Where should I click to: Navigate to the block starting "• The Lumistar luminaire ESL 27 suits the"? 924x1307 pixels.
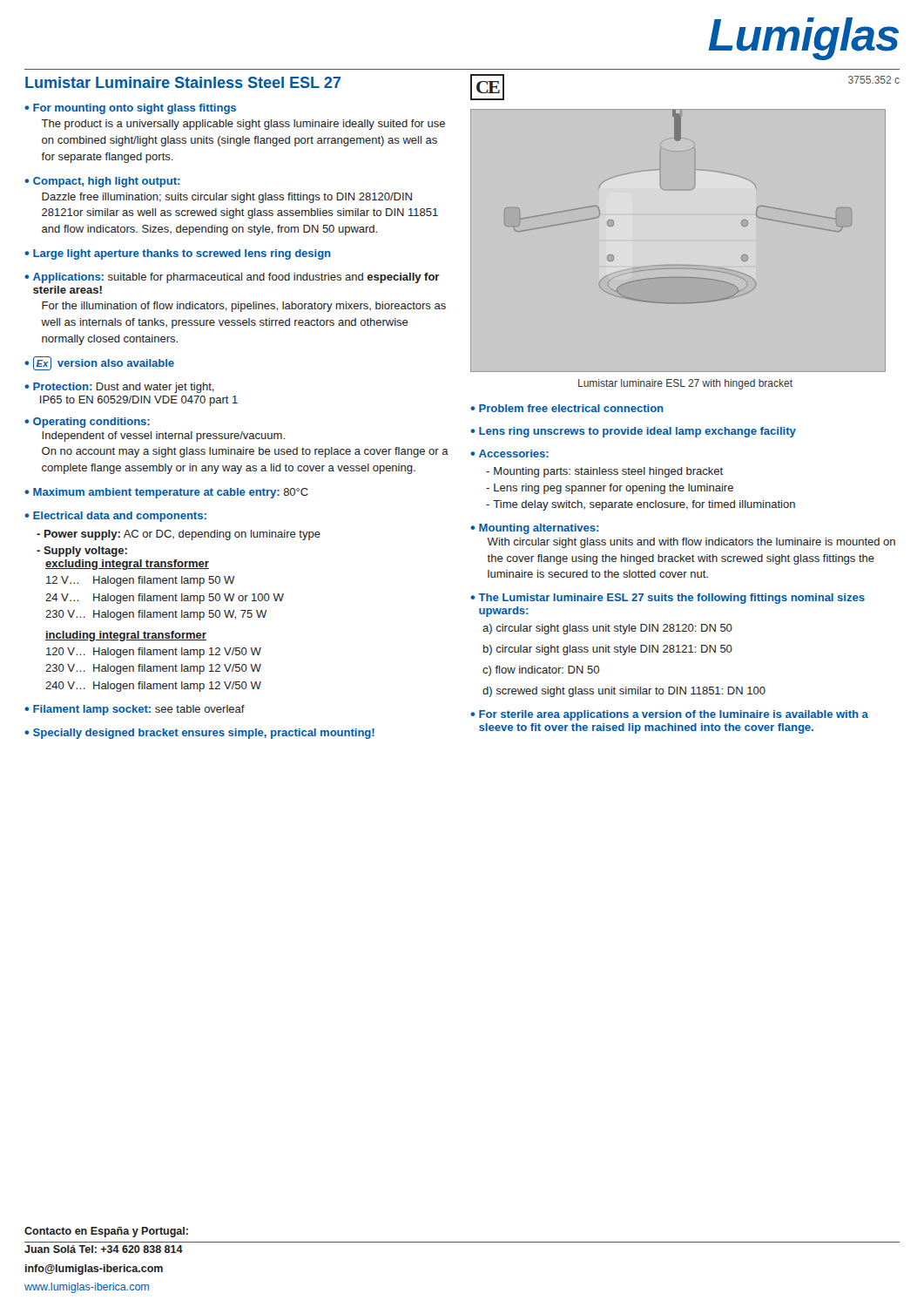pyautogui.click(x=685, y=645)
